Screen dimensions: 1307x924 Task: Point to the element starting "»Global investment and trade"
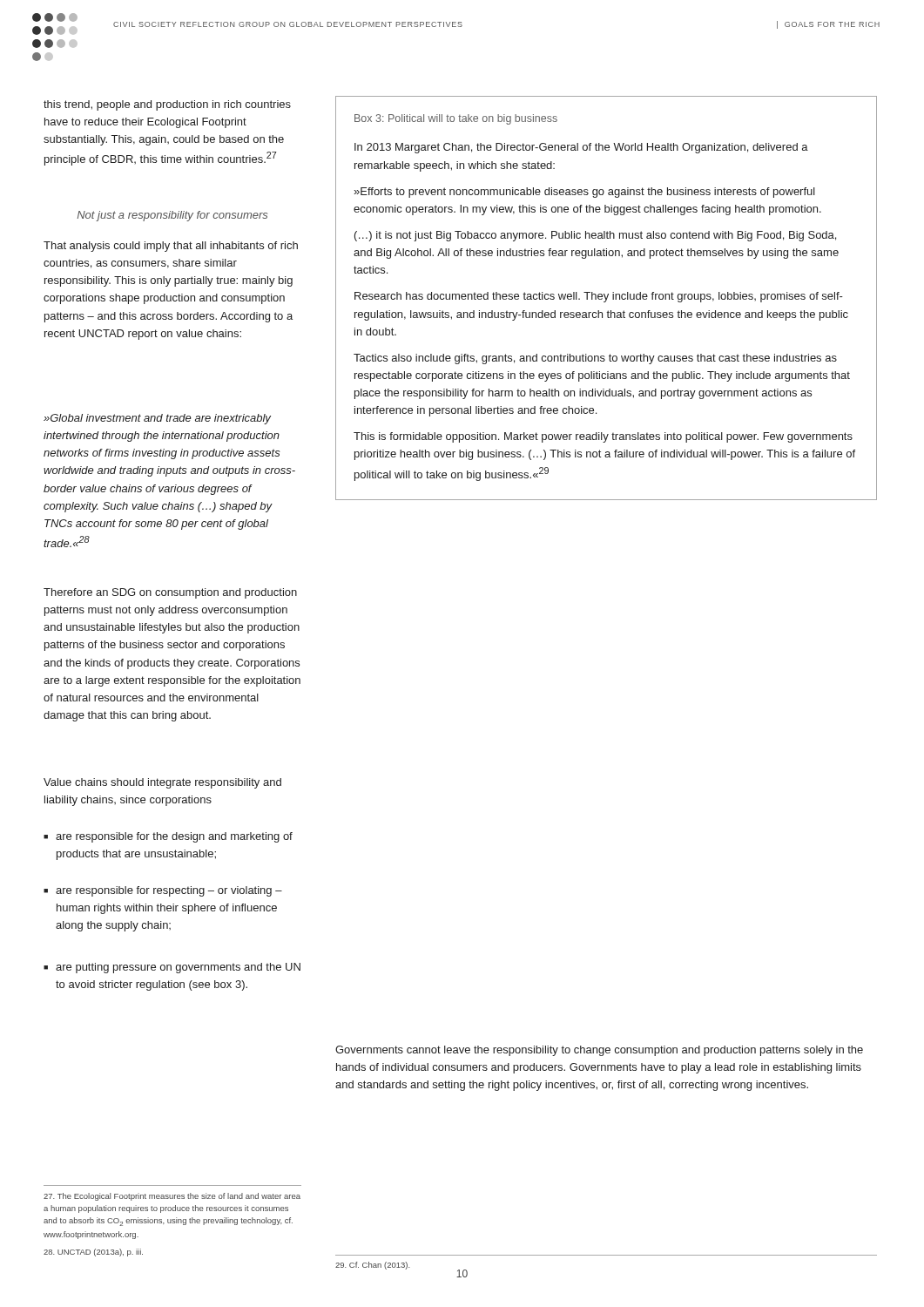pos(172,481)
